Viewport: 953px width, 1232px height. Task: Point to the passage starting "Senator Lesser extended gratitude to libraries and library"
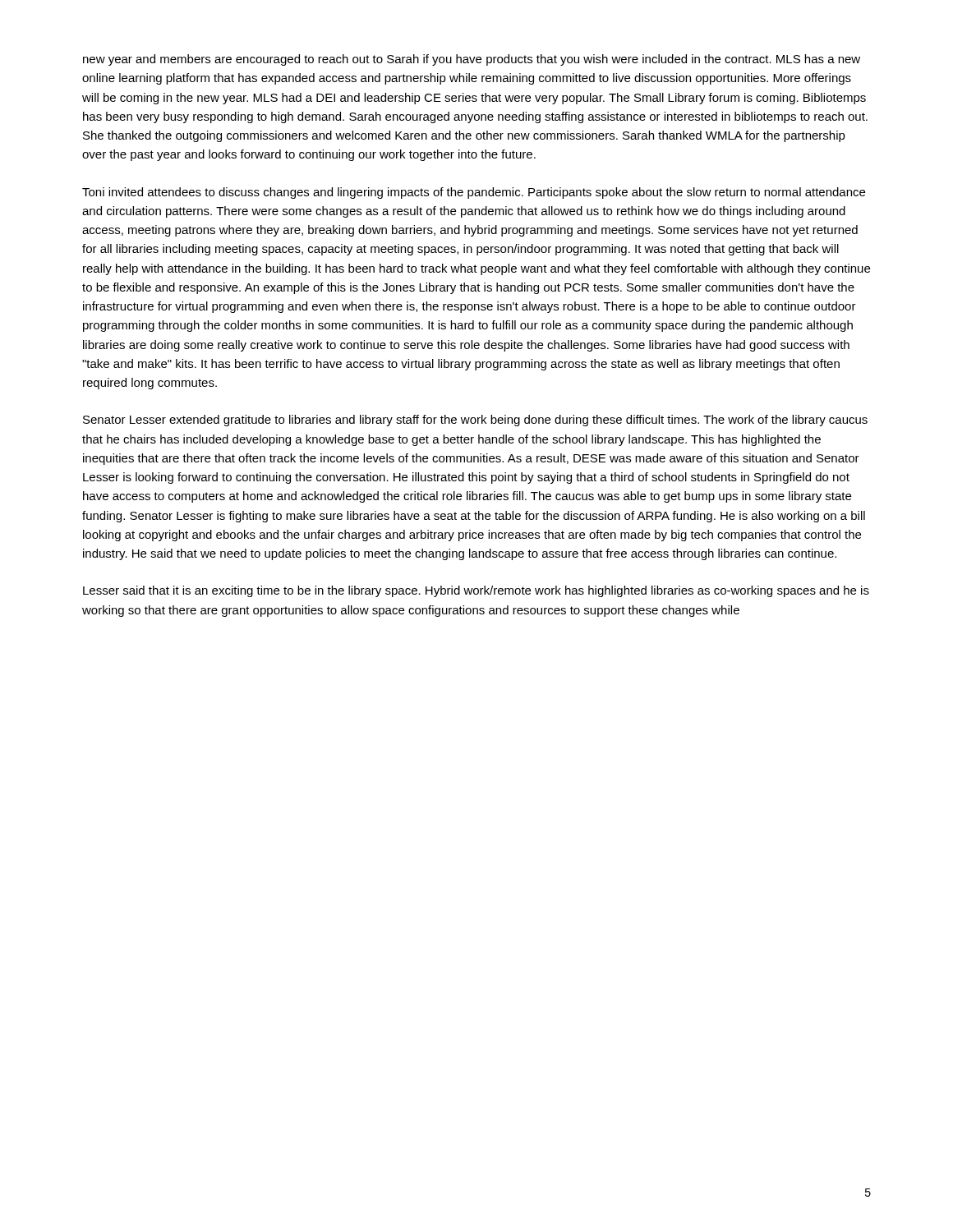click(475, 486)
